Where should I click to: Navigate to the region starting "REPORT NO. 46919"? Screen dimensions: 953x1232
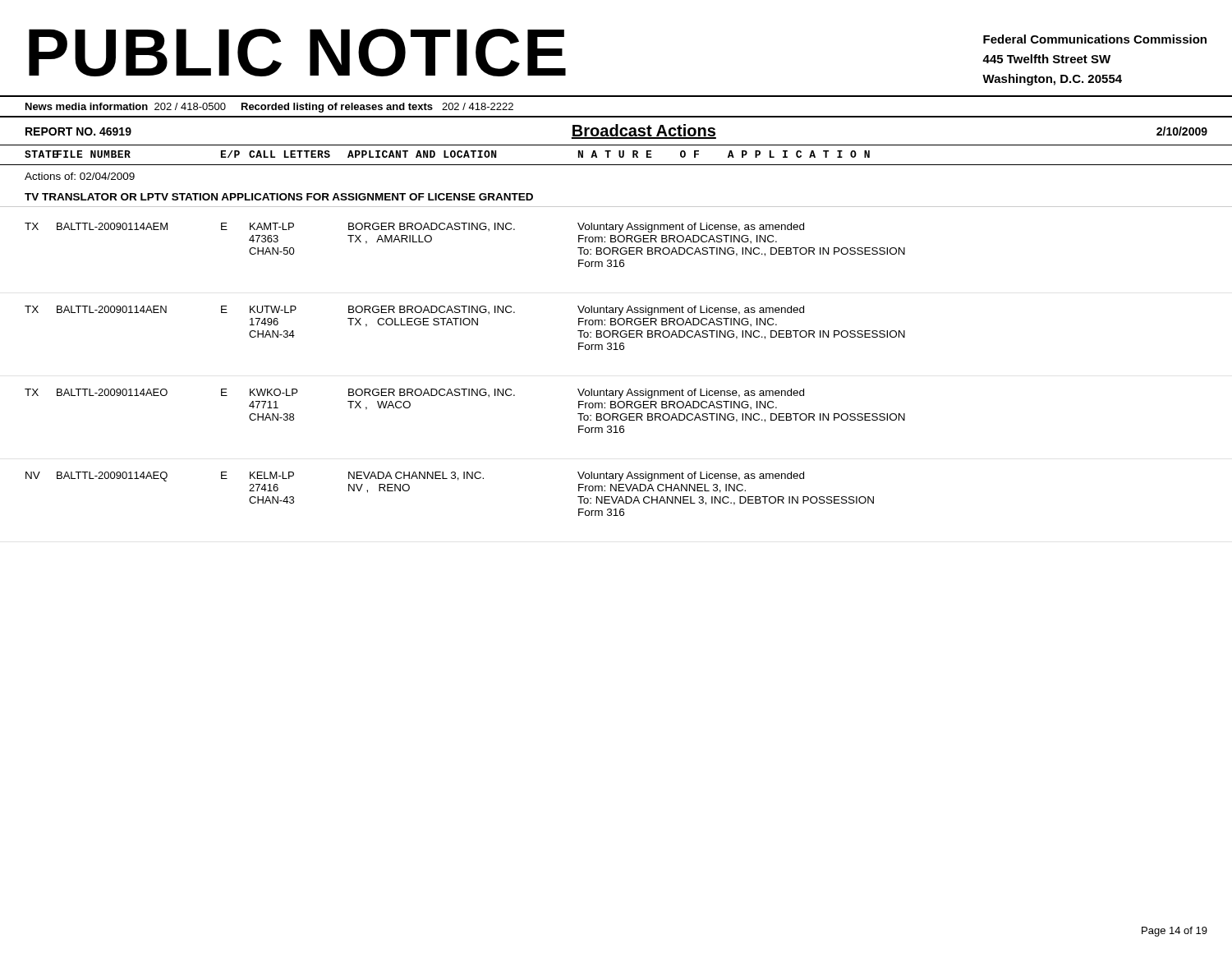(x=78, y=131)
